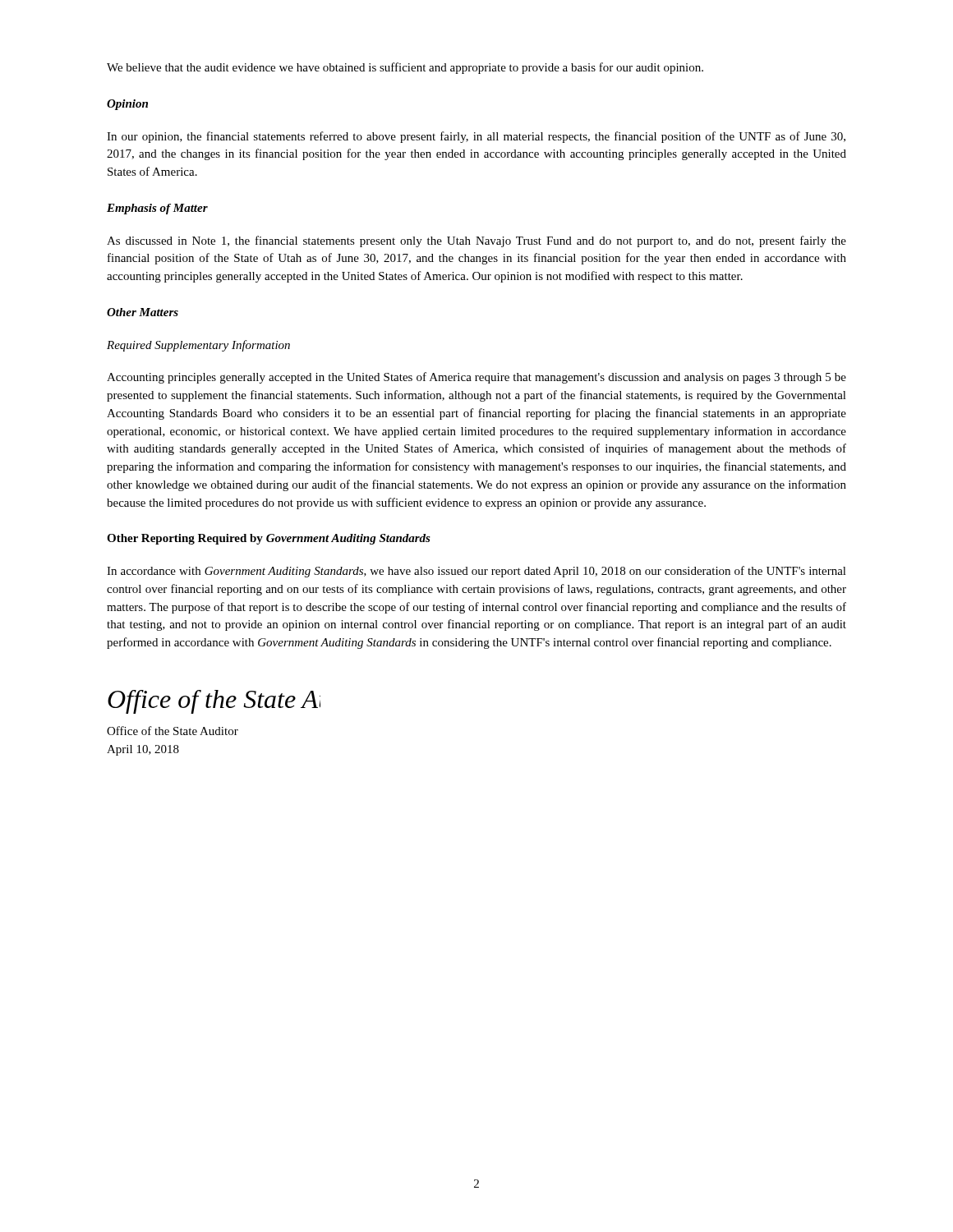Locate the text "Other Matters"

pos(143,312)
